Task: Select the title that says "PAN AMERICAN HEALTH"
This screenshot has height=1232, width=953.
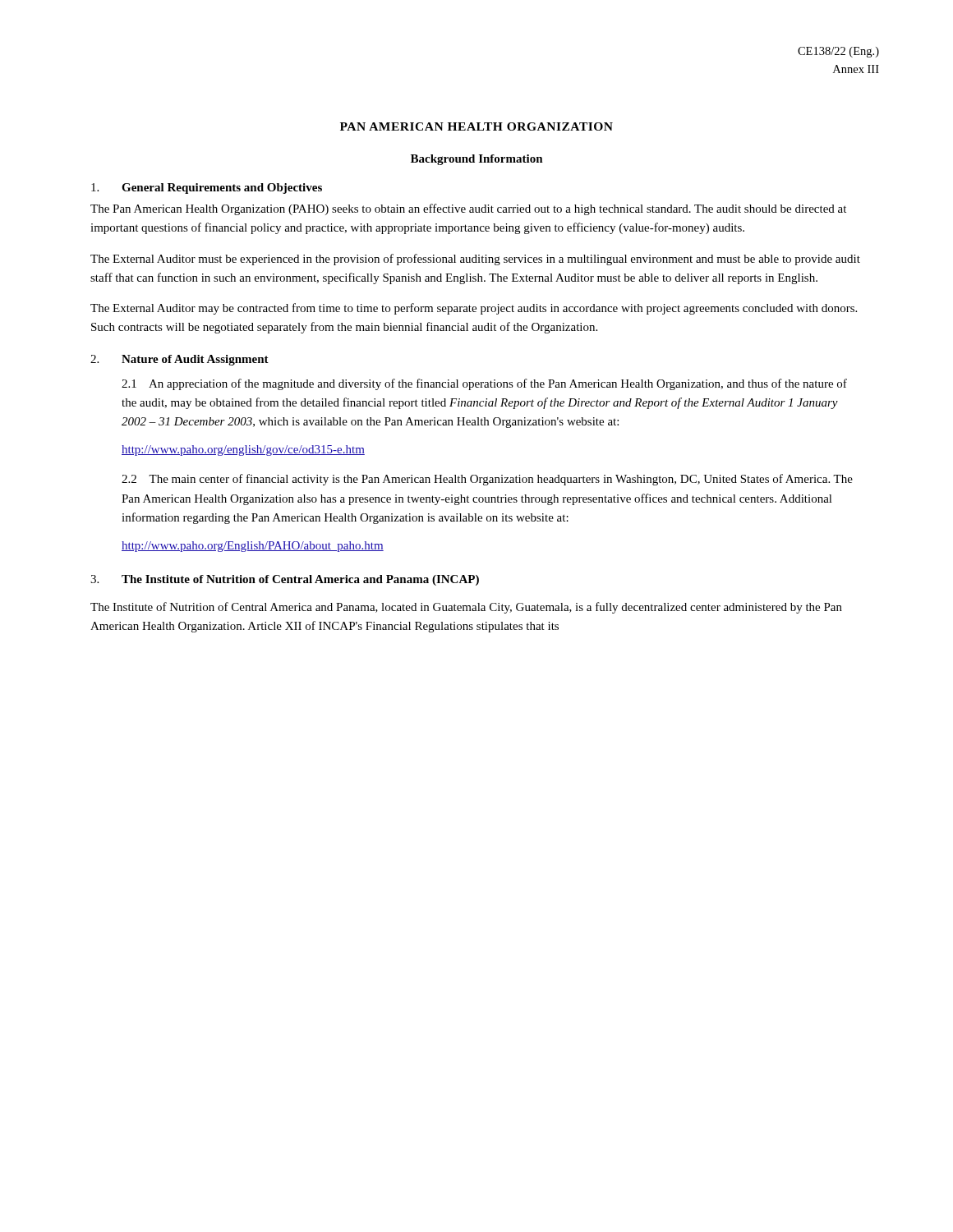Action: (x=476, y=126)
